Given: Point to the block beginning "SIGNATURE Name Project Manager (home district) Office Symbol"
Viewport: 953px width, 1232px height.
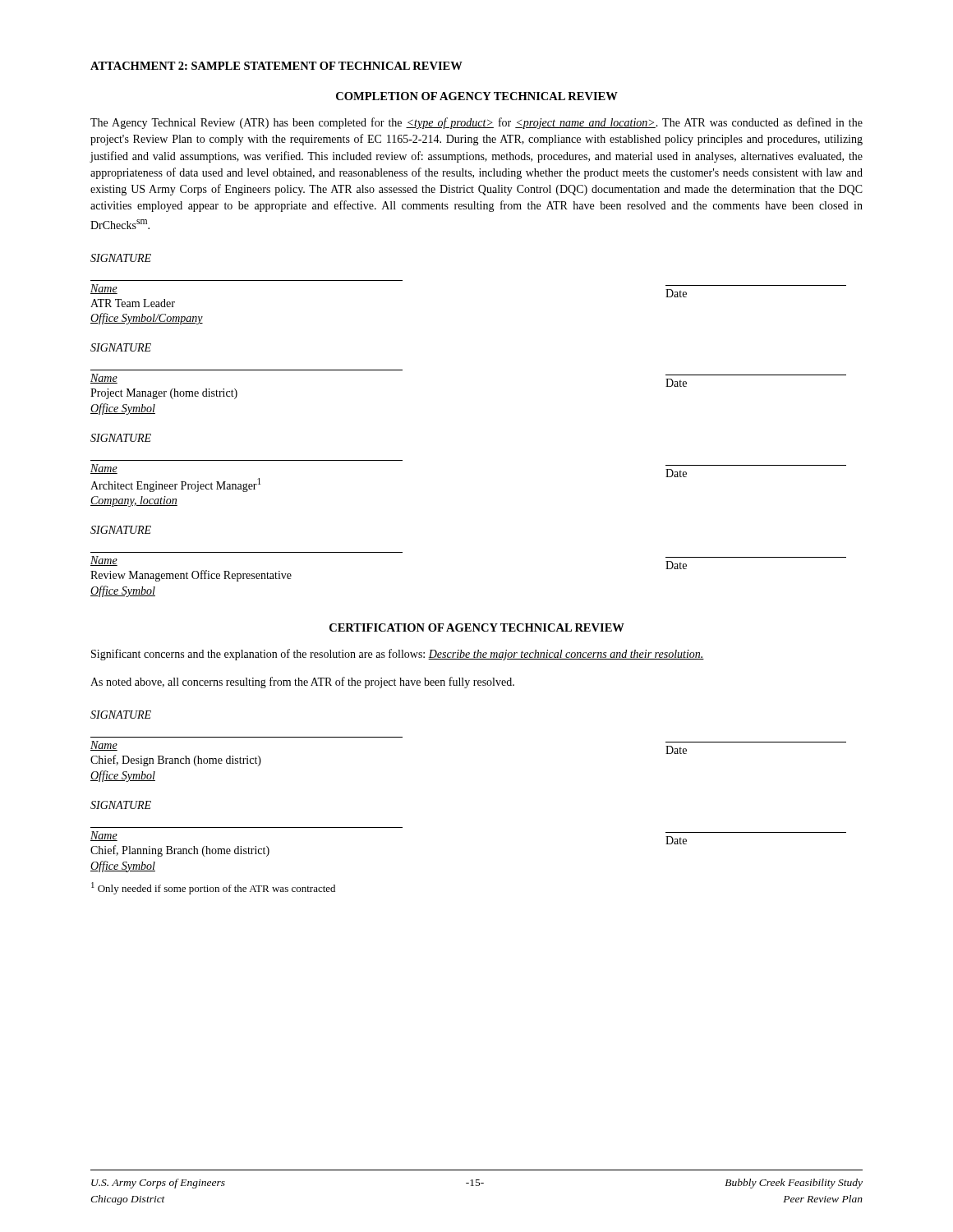Looking at the screenshot, I should click(121, 347).
